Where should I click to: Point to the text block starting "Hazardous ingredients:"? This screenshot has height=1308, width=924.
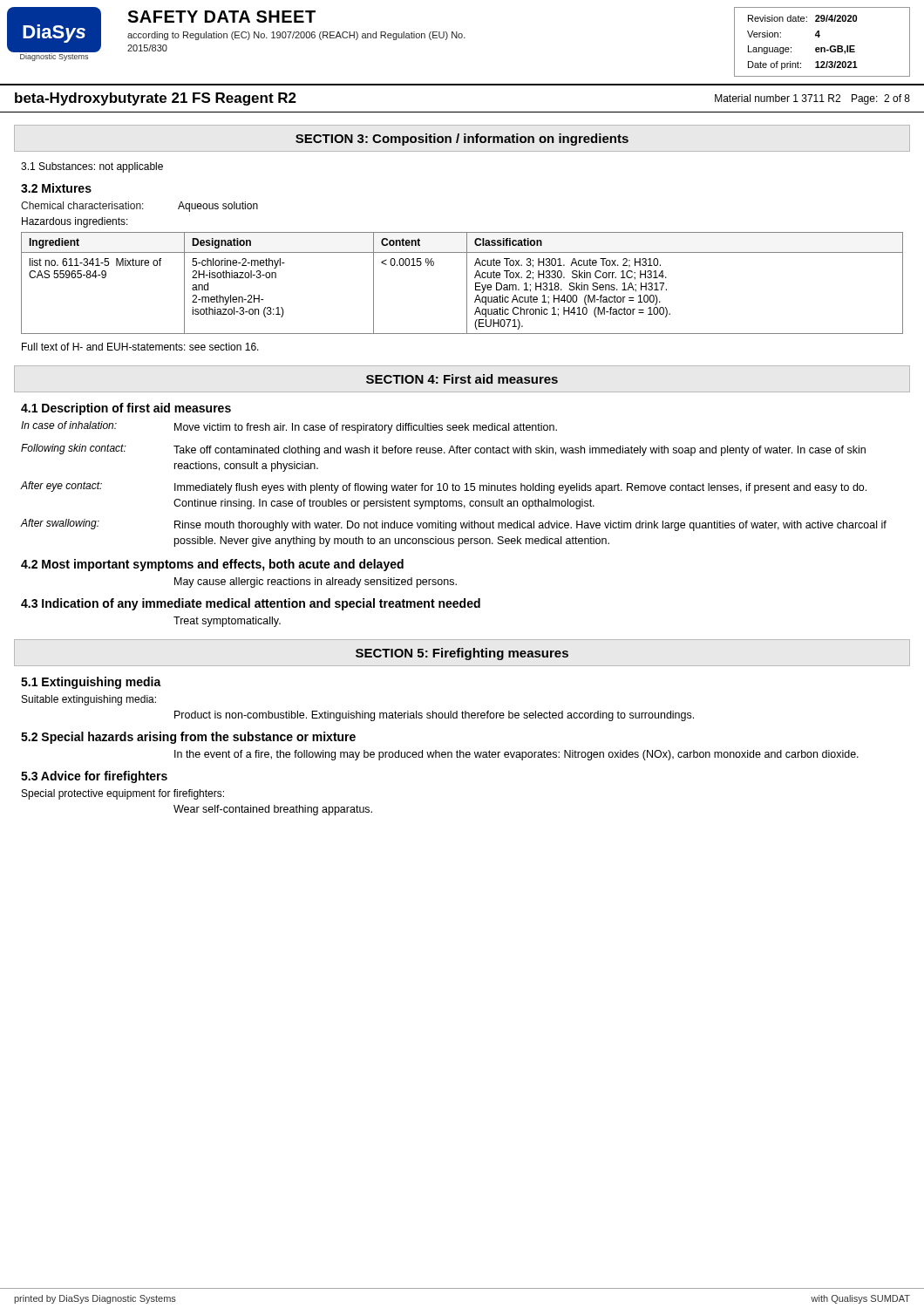pyautogui.click(x=462, y=222)
